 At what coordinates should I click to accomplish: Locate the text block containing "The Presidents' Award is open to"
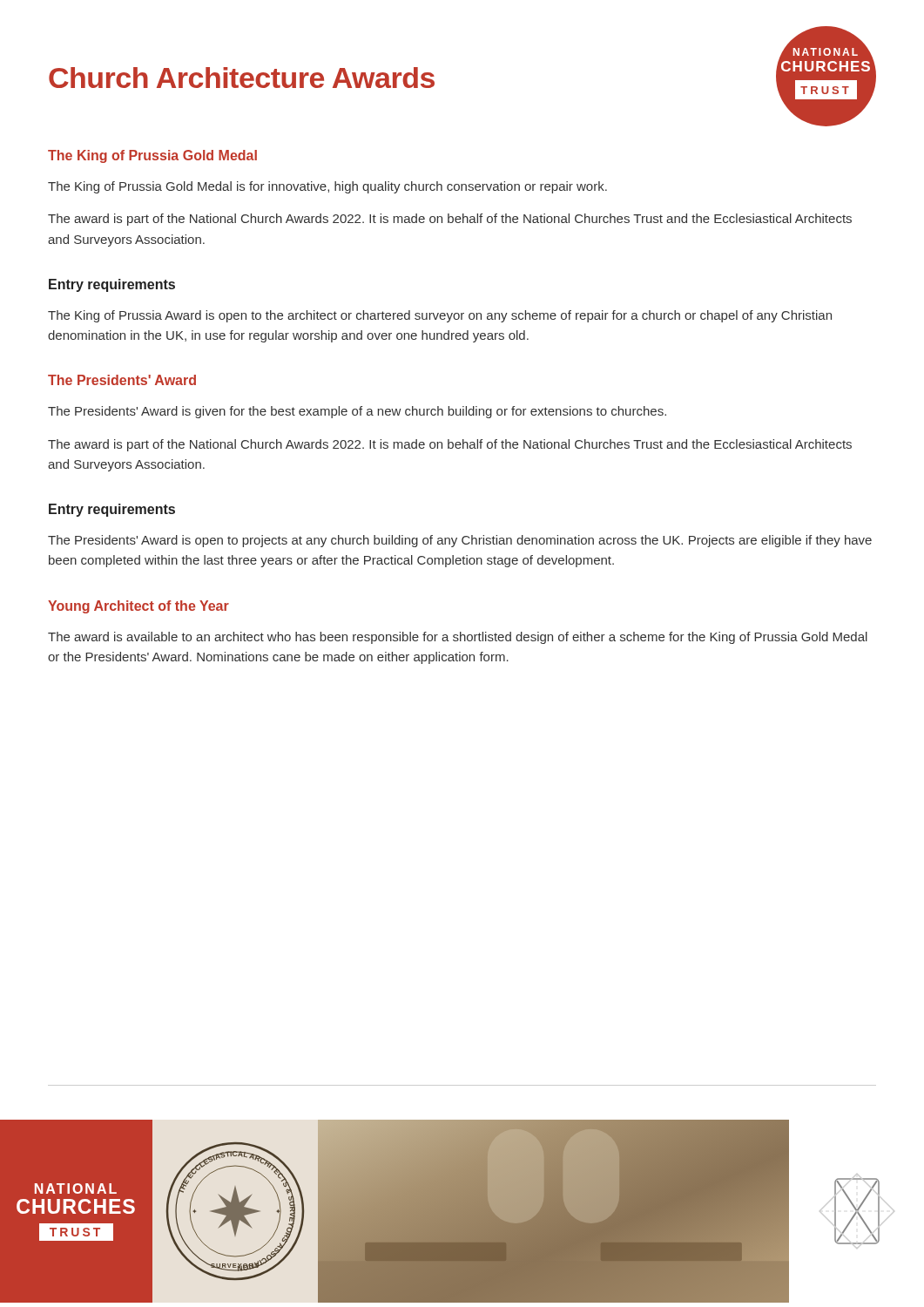(x=460, y=550)
